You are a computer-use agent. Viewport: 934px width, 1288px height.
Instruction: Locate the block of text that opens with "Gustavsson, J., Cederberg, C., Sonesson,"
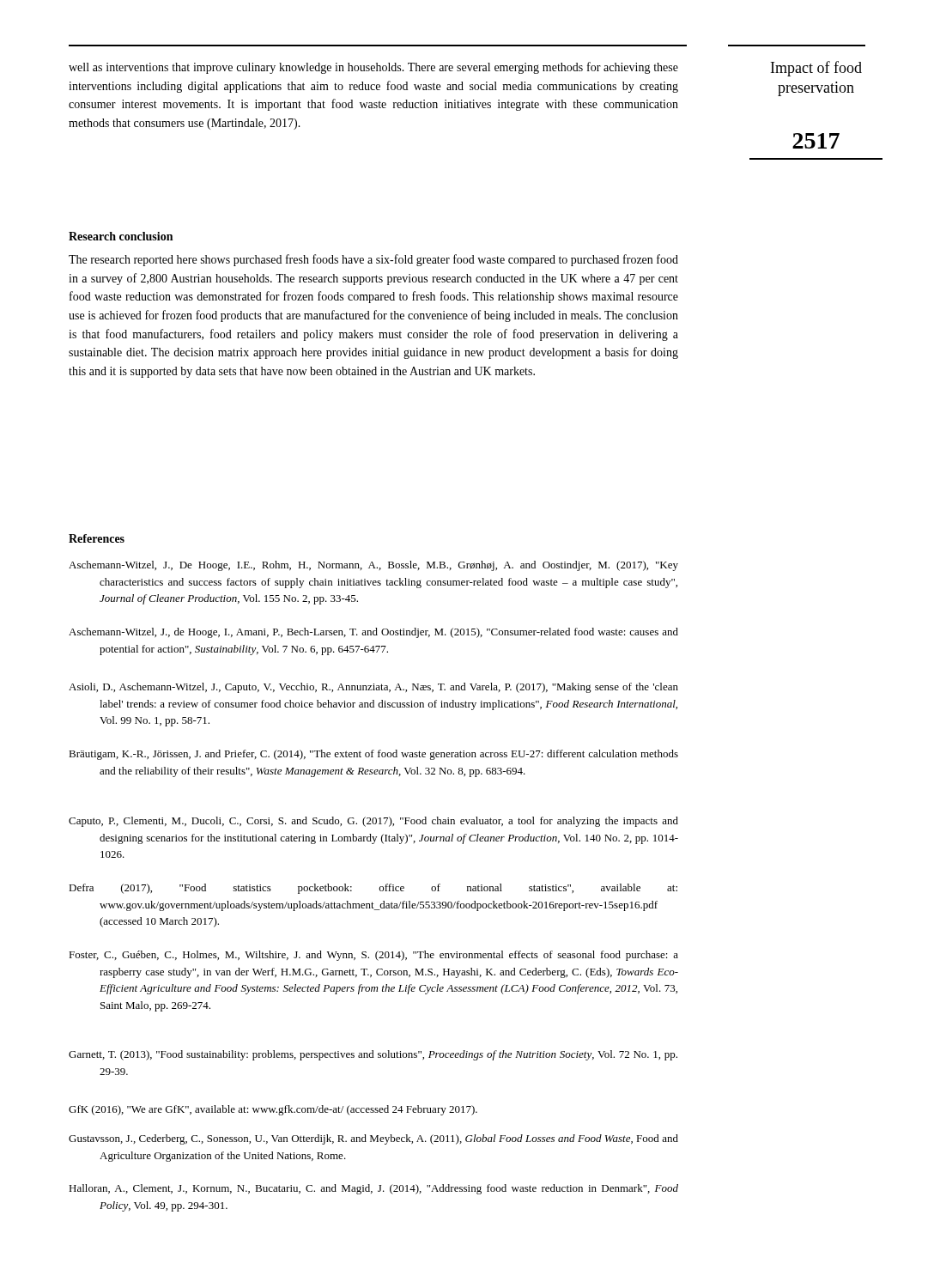[x=373, y=1147]
